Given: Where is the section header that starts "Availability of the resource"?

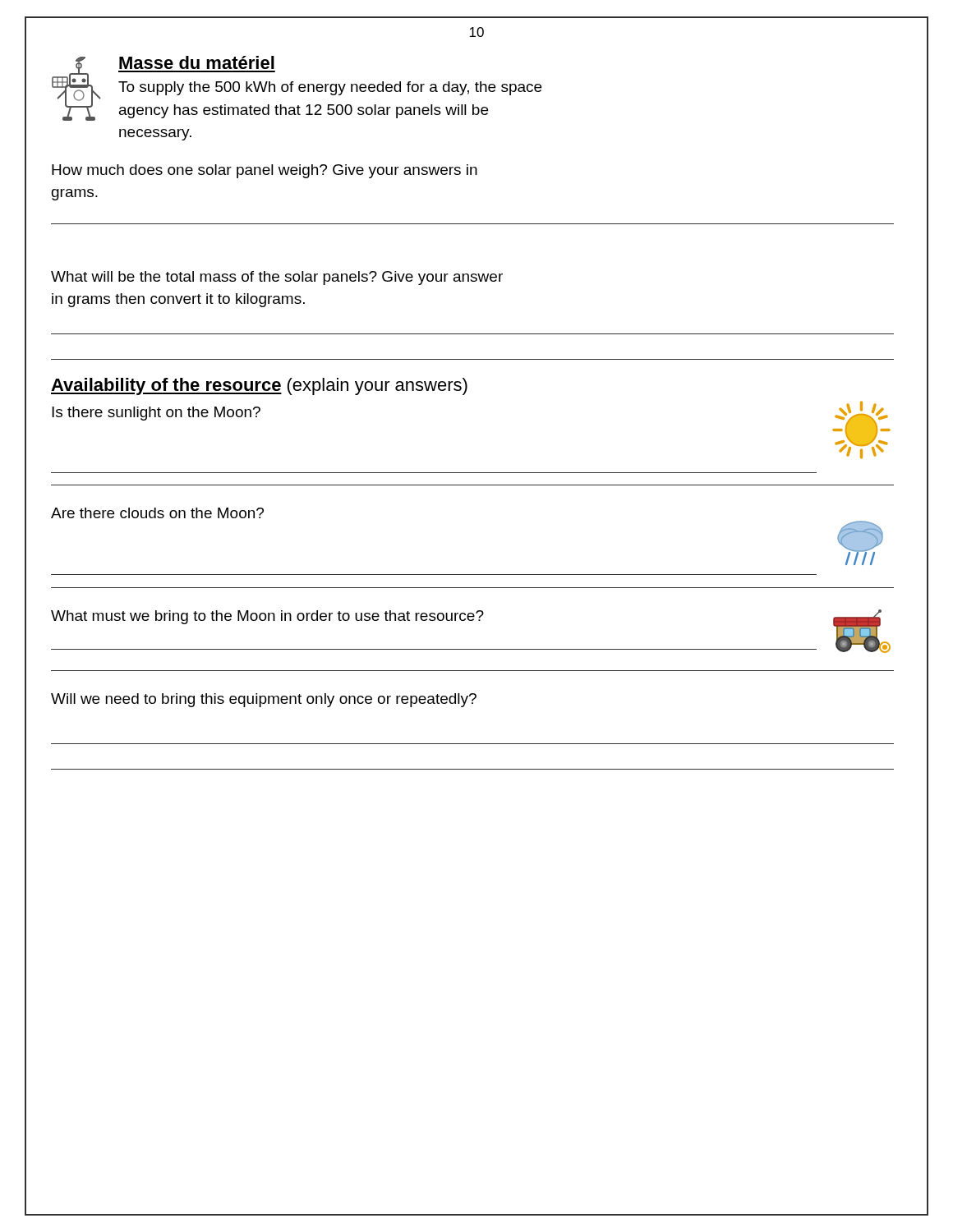Looking at the screenshot, I should point(260,385).
